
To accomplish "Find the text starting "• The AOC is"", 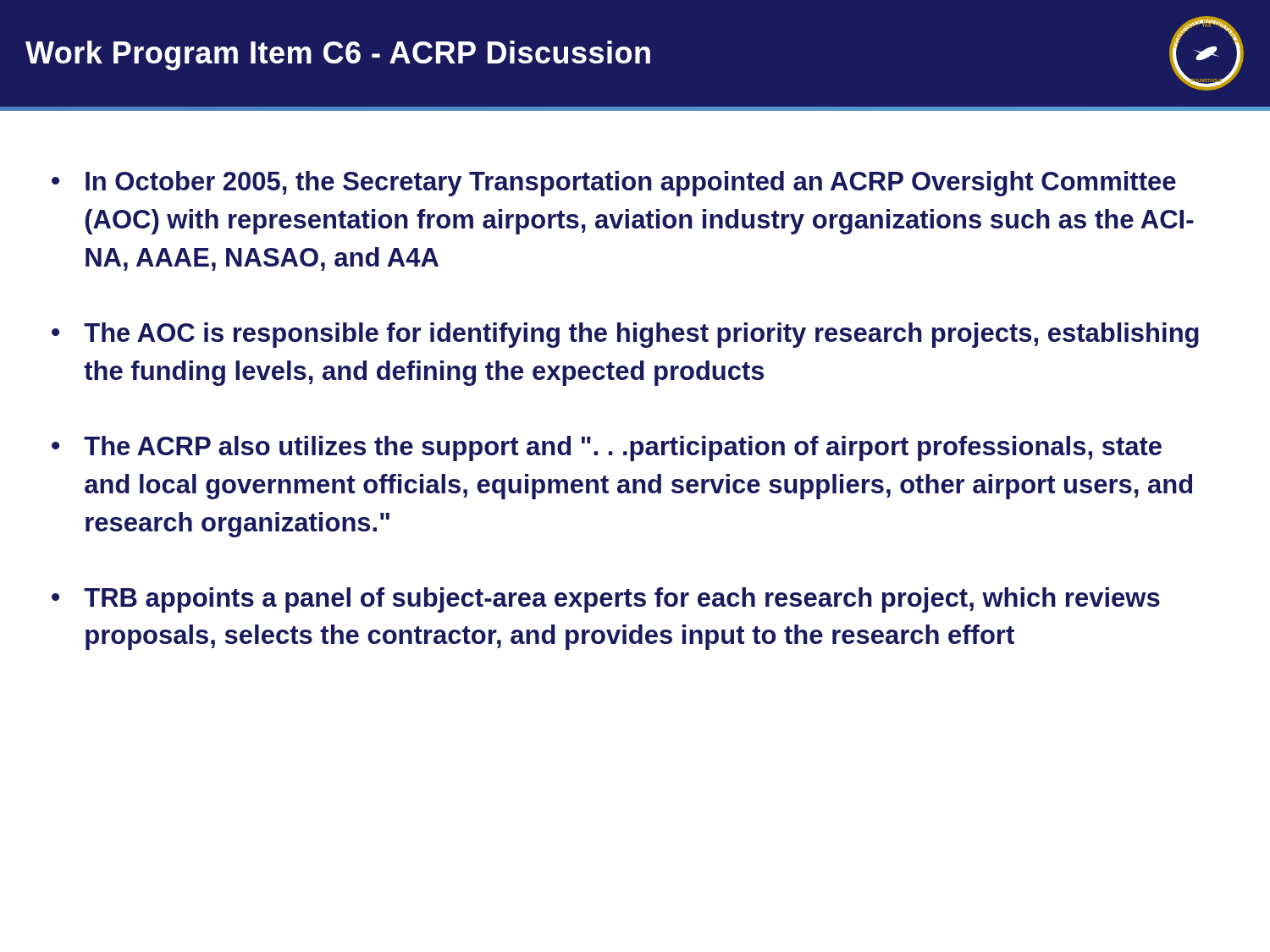I will pos(627,353).
